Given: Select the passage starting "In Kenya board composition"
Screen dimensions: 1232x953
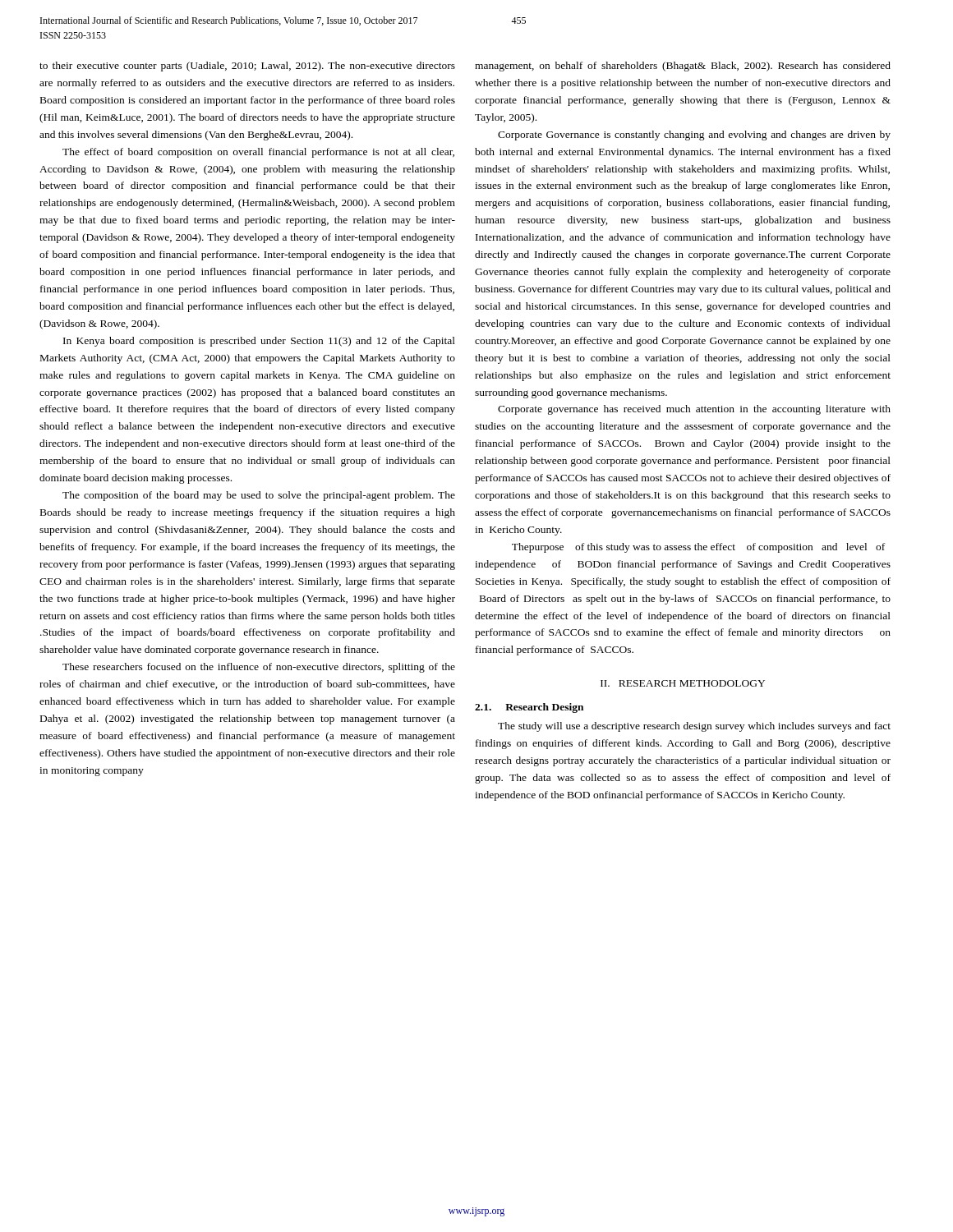Looking at the screenshot, I should [x=247, y=410].
